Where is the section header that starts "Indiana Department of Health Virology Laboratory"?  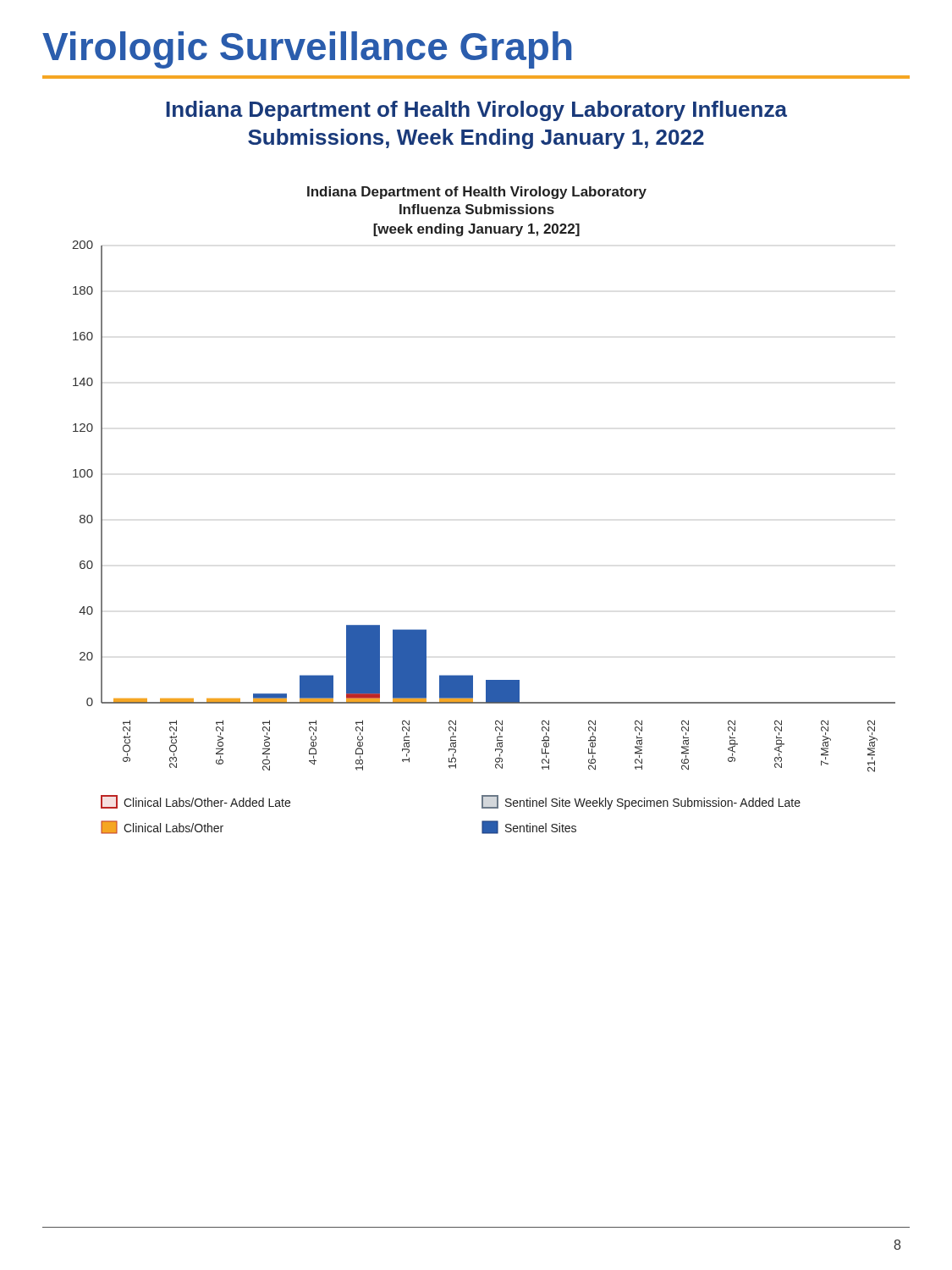(x=476, y=123)
